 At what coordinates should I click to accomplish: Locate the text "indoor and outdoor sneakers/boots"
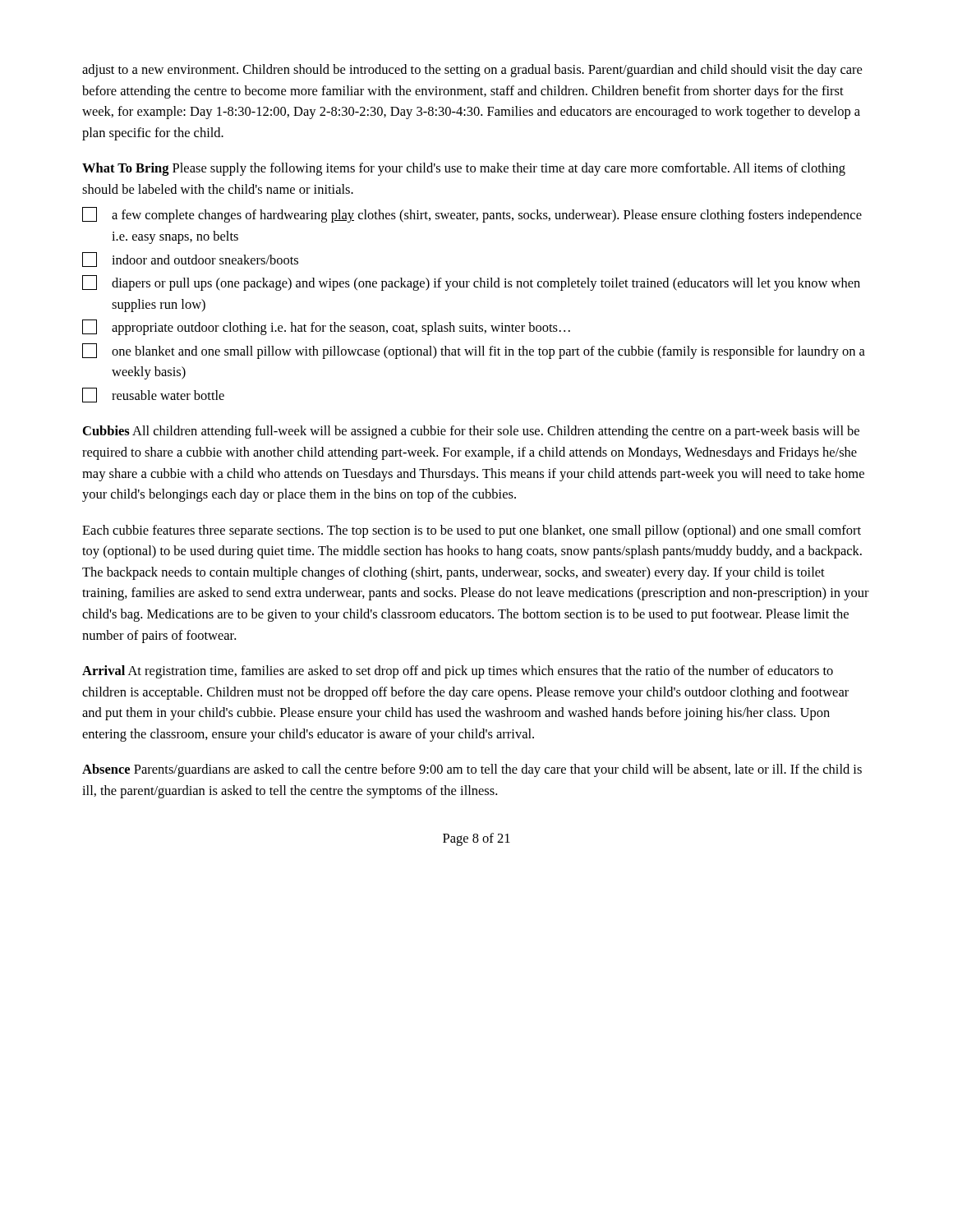coord(190,260)
